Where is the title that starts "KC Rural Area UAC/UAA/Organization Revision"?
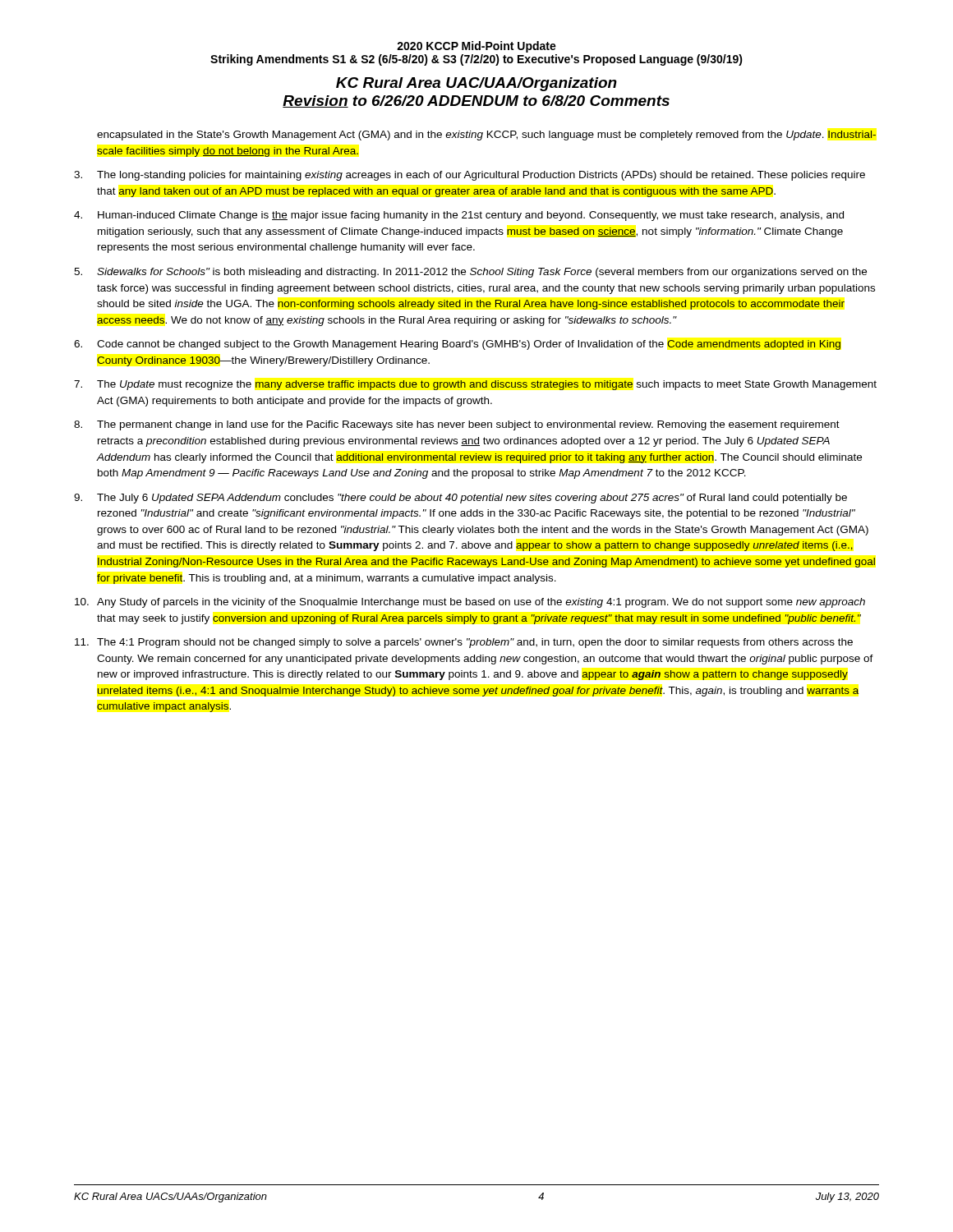Viewport: 953px width, 1232px height. pyautogui.click(x=476, y=92)
